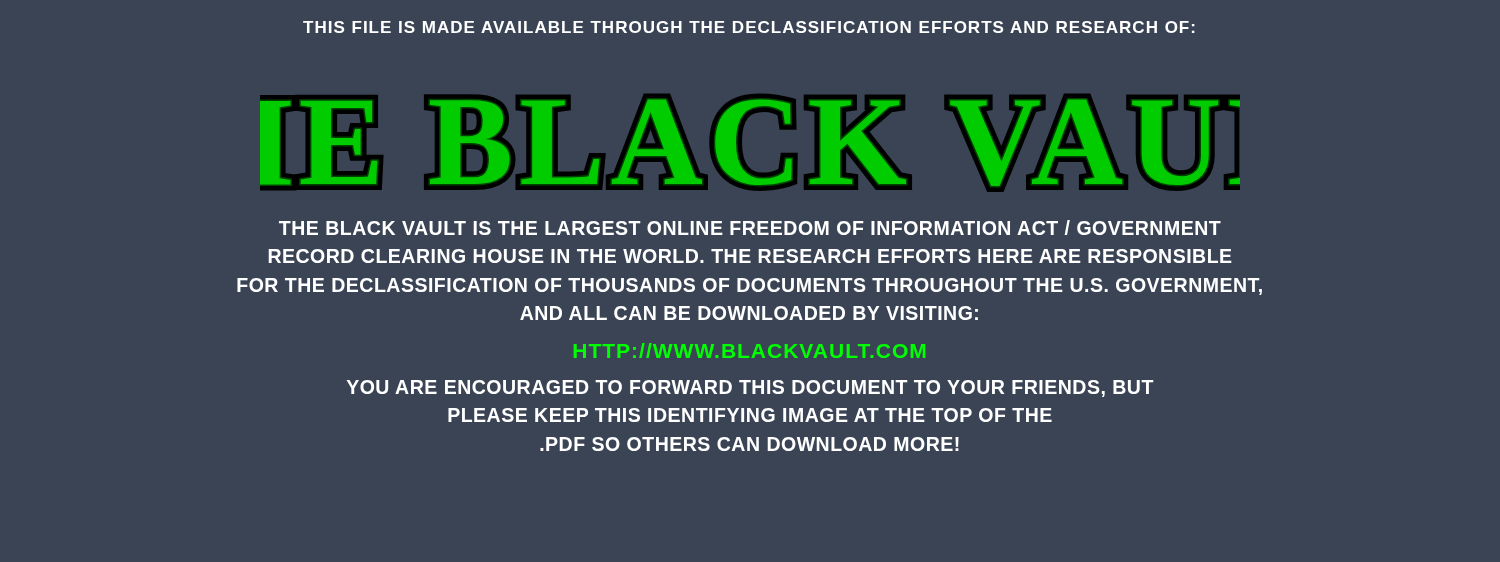Click on the logo
The image size is (1500, 562).
pos(750,126)
